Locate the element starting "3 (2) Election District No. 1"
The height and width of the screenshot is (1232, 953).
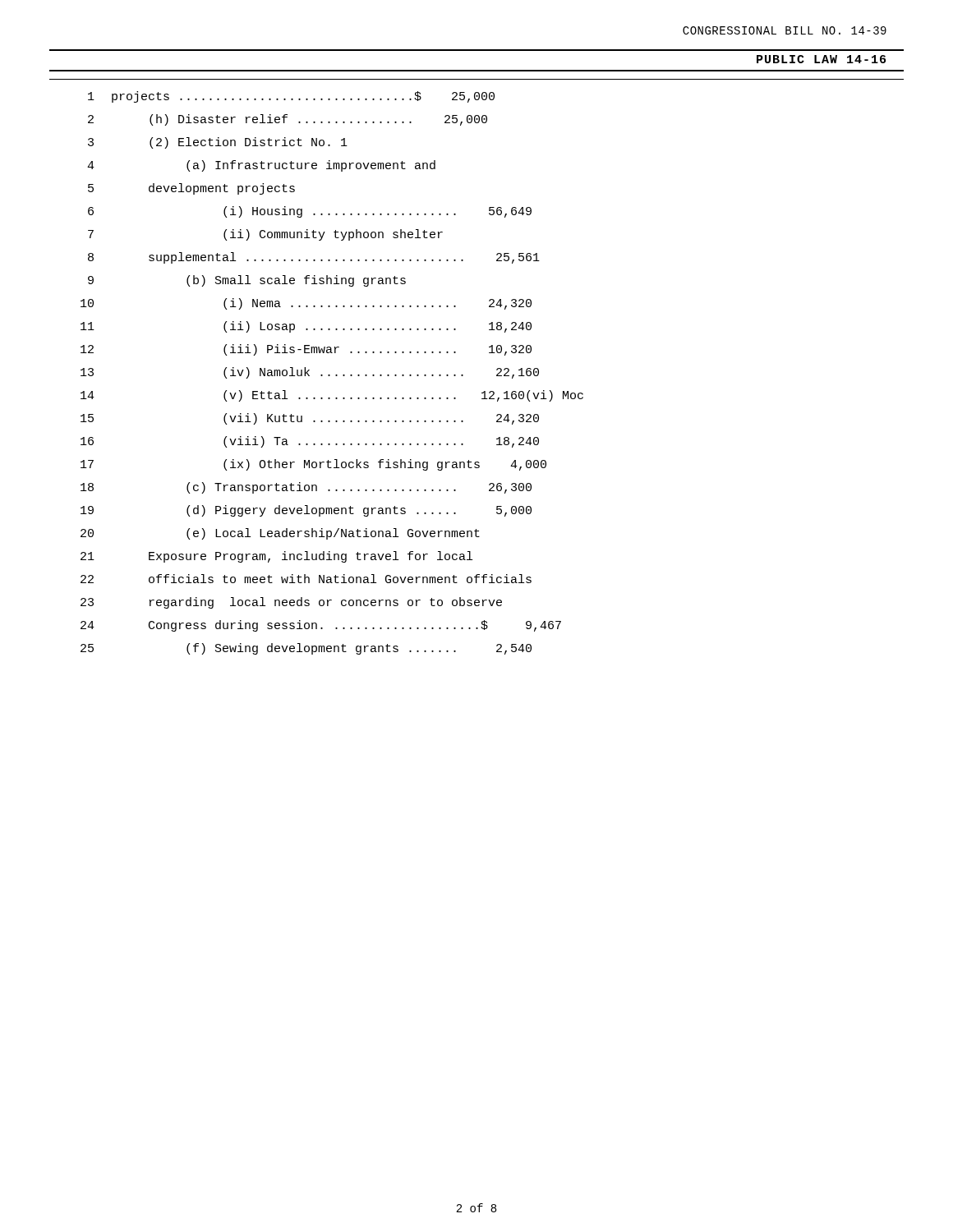[218, 143]
